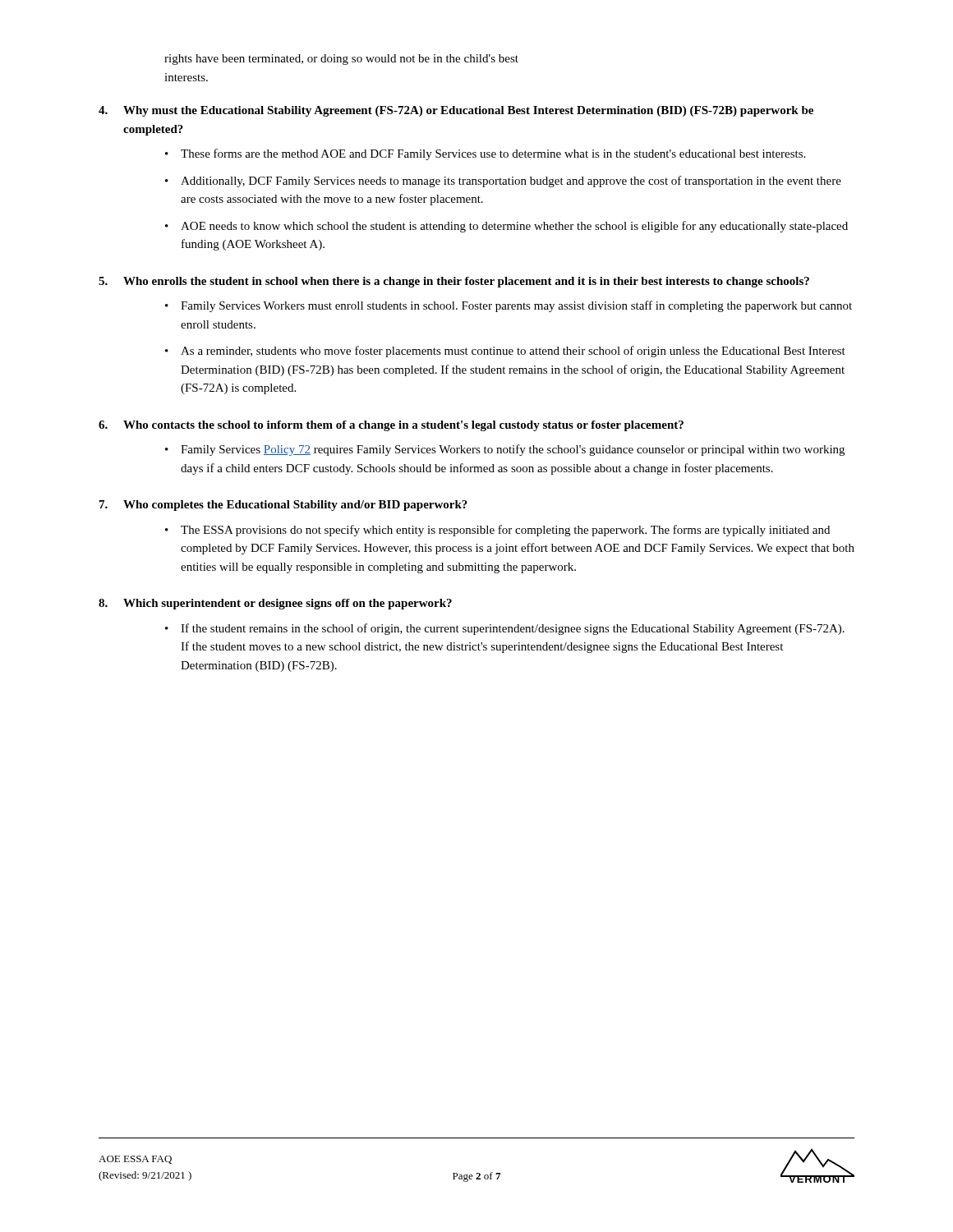Click the passage that begins "These forms are the method AOE and"
This screenshot has height=1232, width=953.
pos(493,154)
